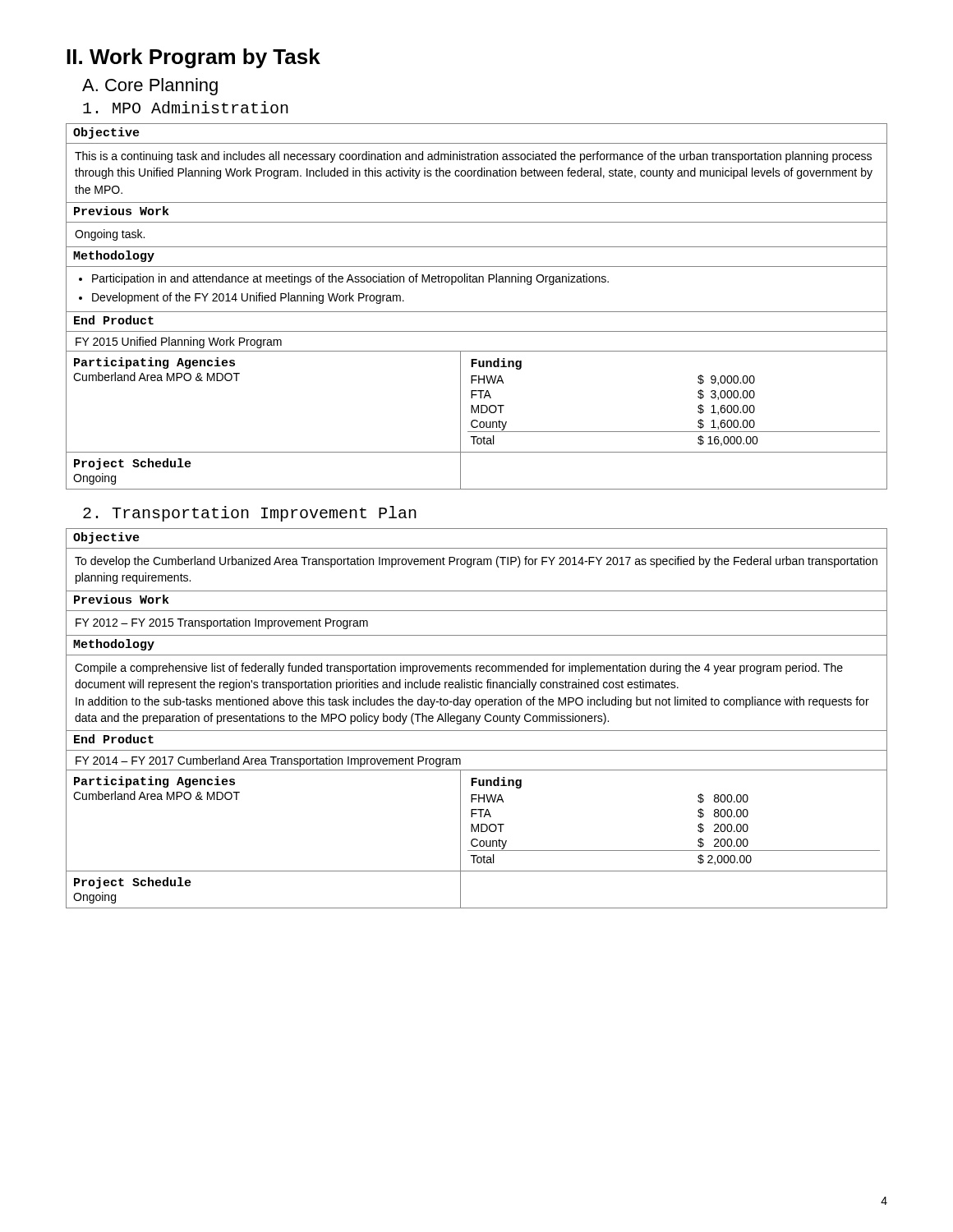Locate the text that reads "Ongoing task."
953x1232 pixels.
click(x=110, y=234)
